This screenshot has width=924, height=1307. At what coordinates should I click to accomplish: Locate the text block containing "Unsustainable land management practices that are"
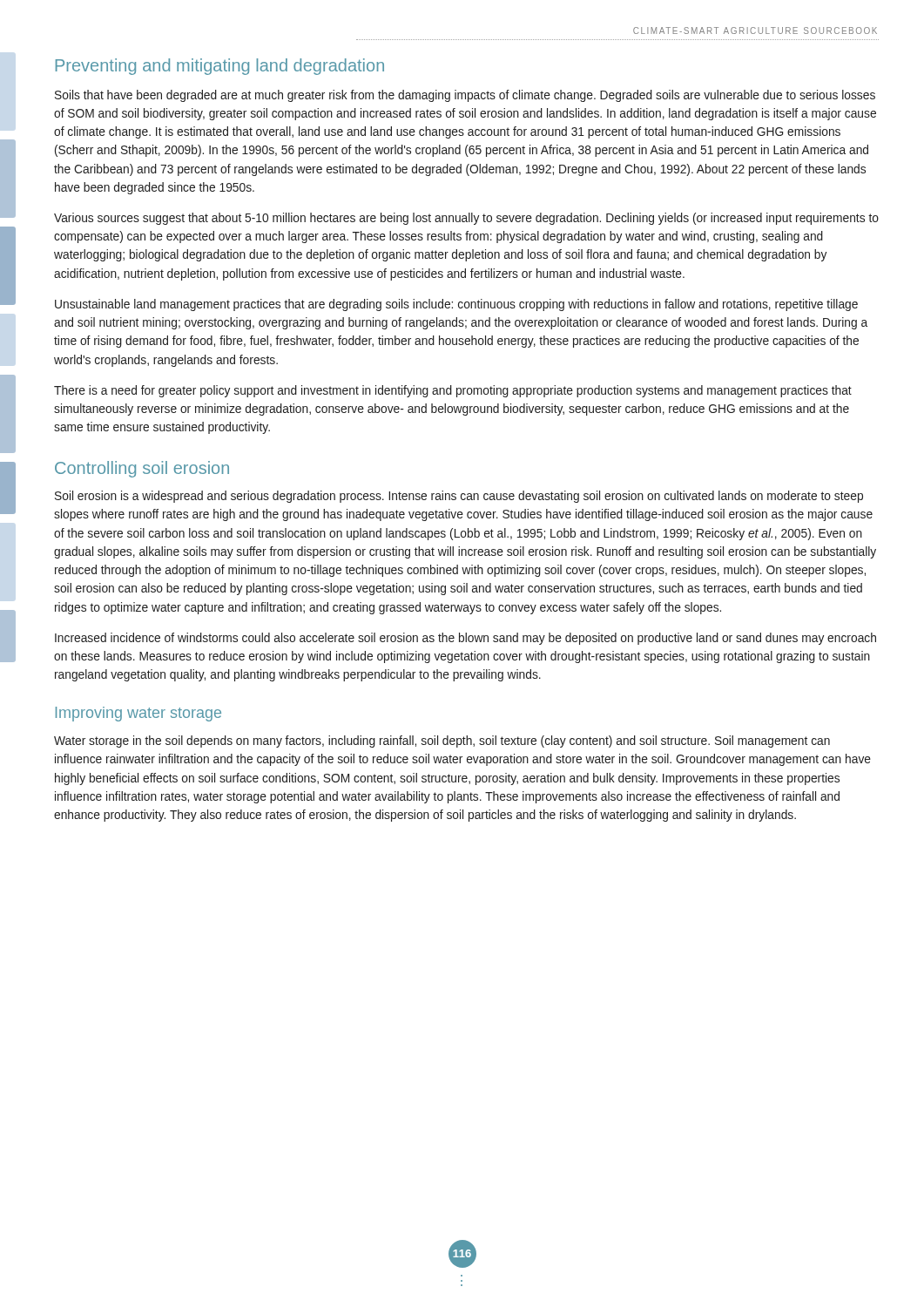click(x=461, y=332)
